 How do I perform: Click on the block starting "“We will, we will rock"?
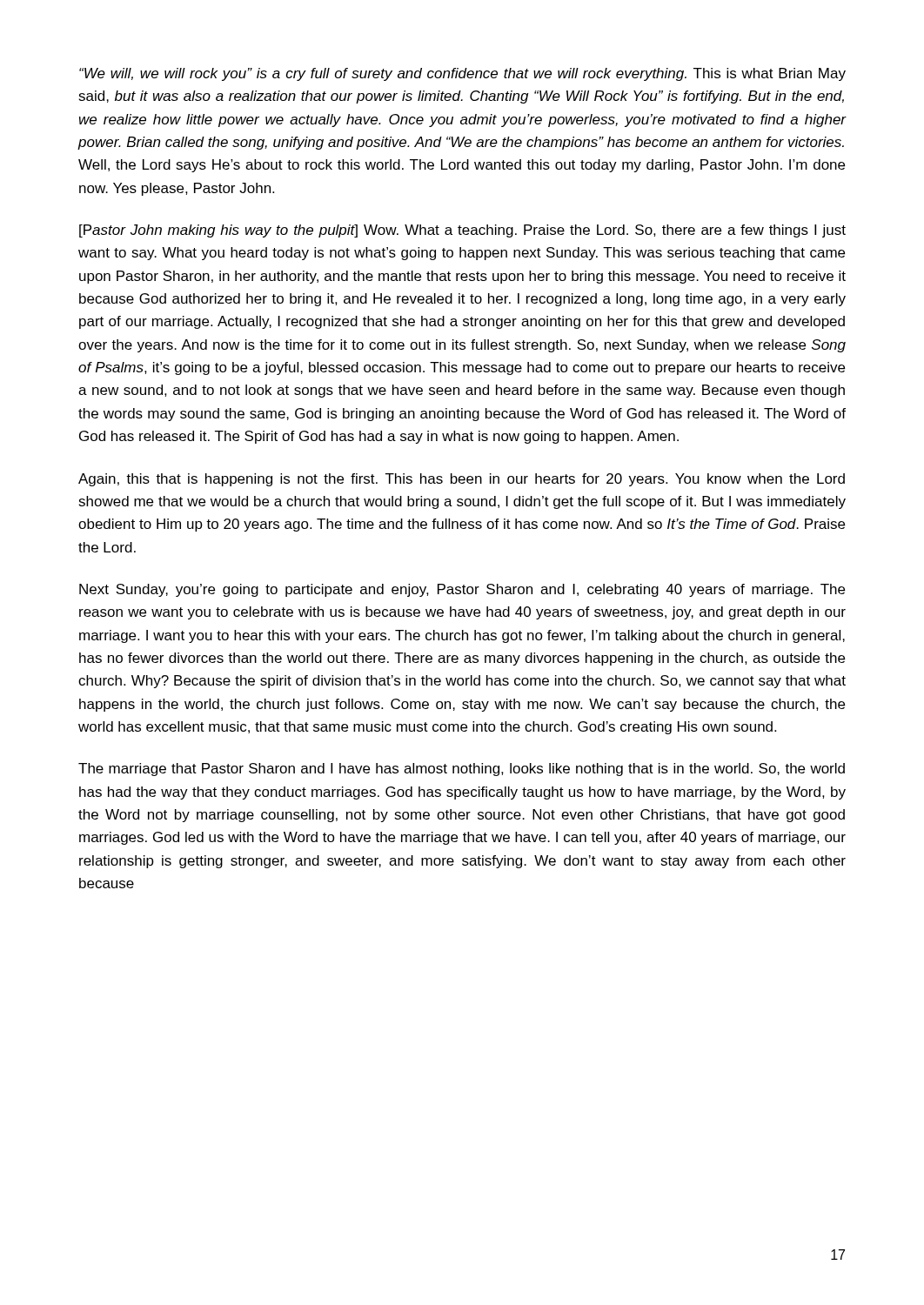point(462,131)
